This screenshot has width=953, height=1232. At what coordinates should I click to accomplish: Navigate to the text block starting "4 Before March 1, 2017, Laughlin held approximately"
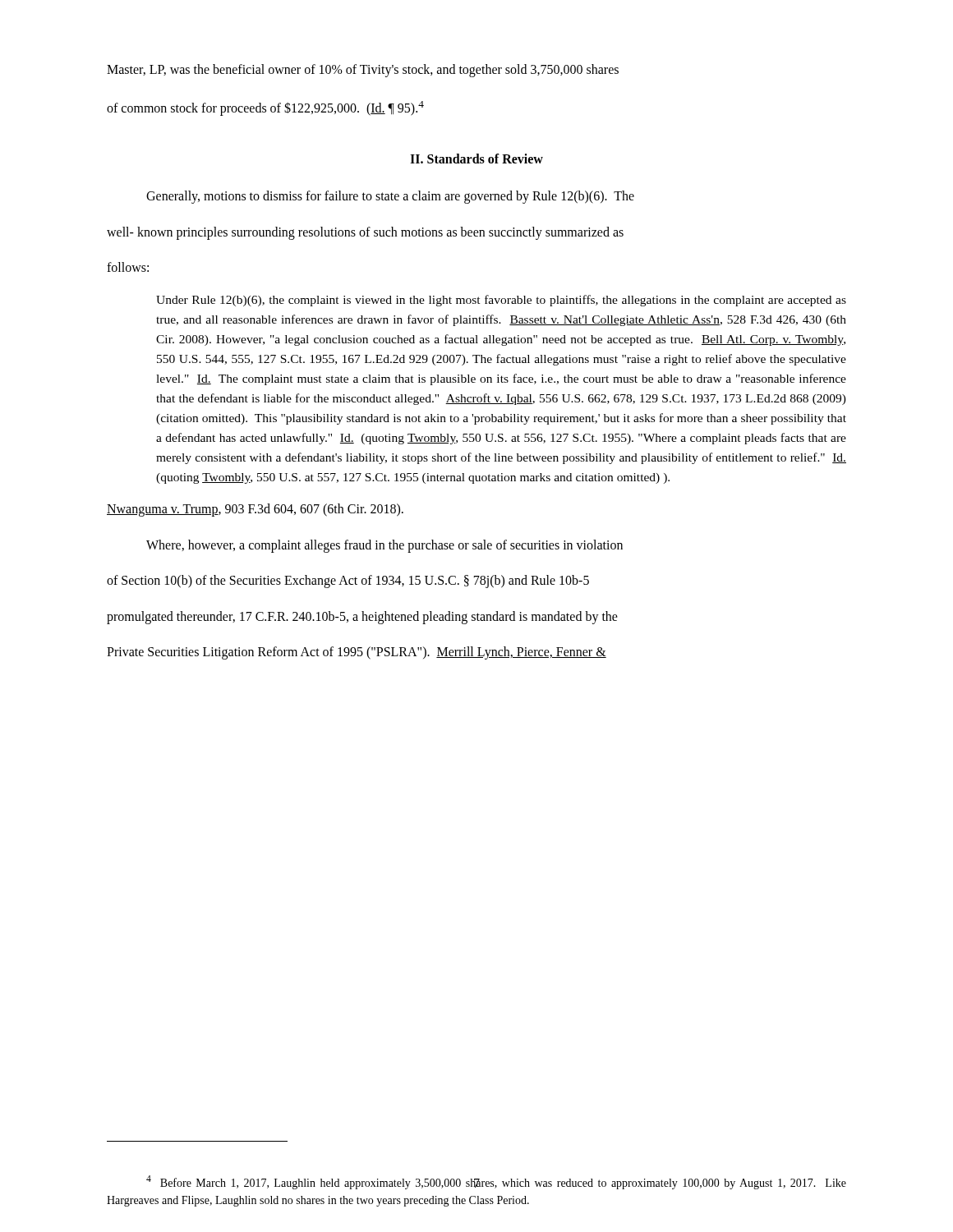[x=476, y=1190]
